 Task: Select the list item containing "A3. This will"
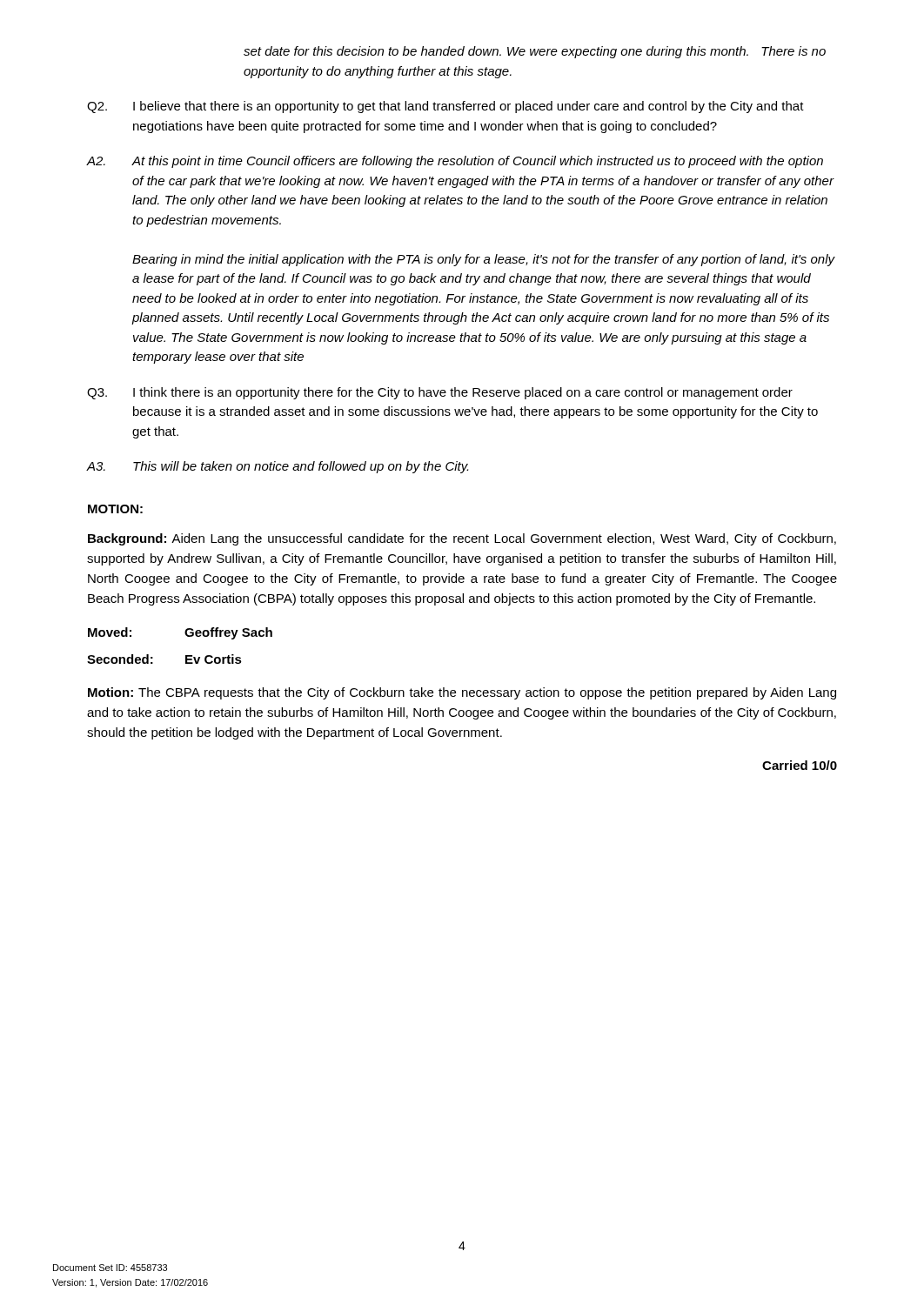[462, 467]
